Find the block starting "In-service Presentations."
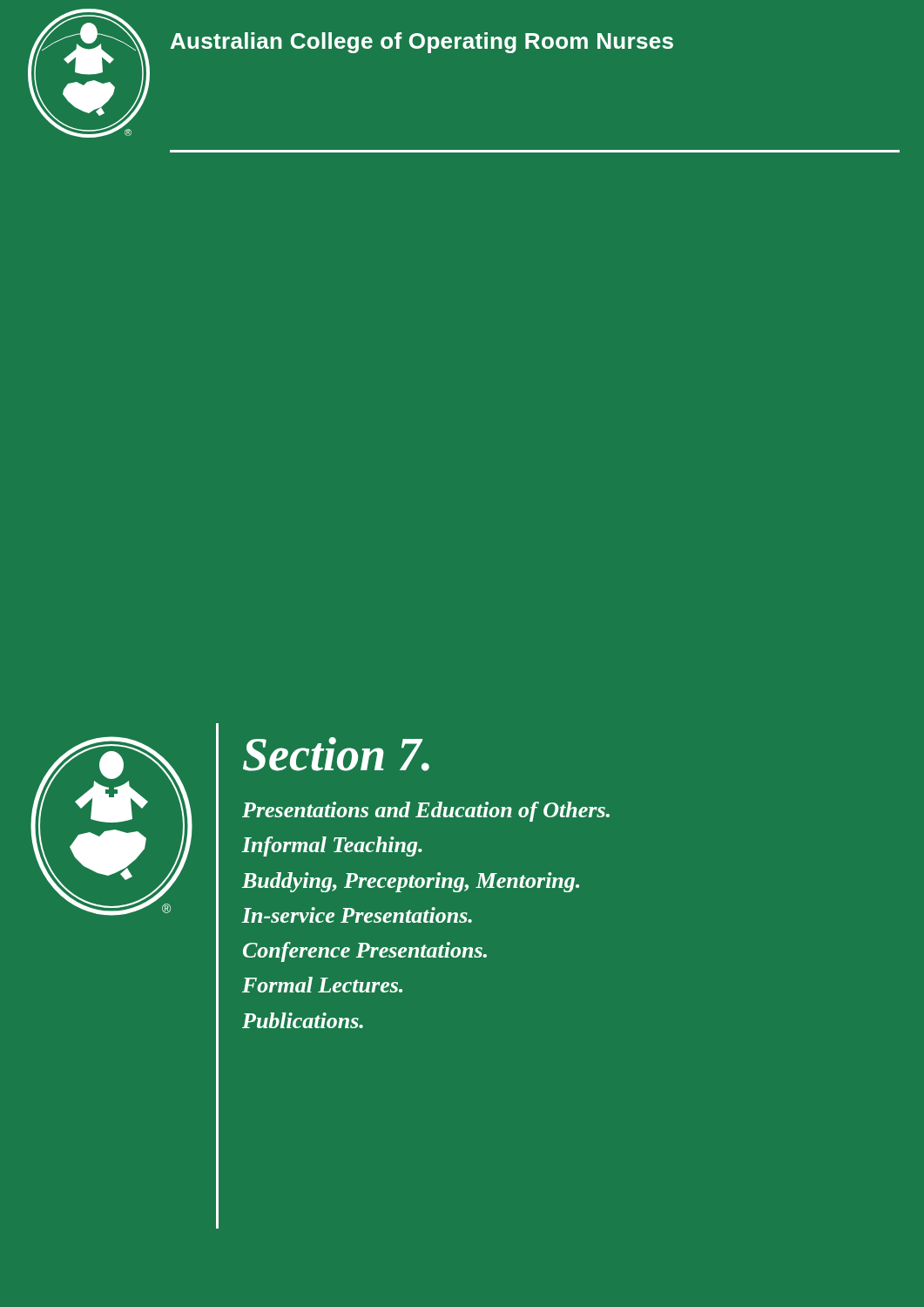The height and width of the screenshot is (1307, 924). 358,915
